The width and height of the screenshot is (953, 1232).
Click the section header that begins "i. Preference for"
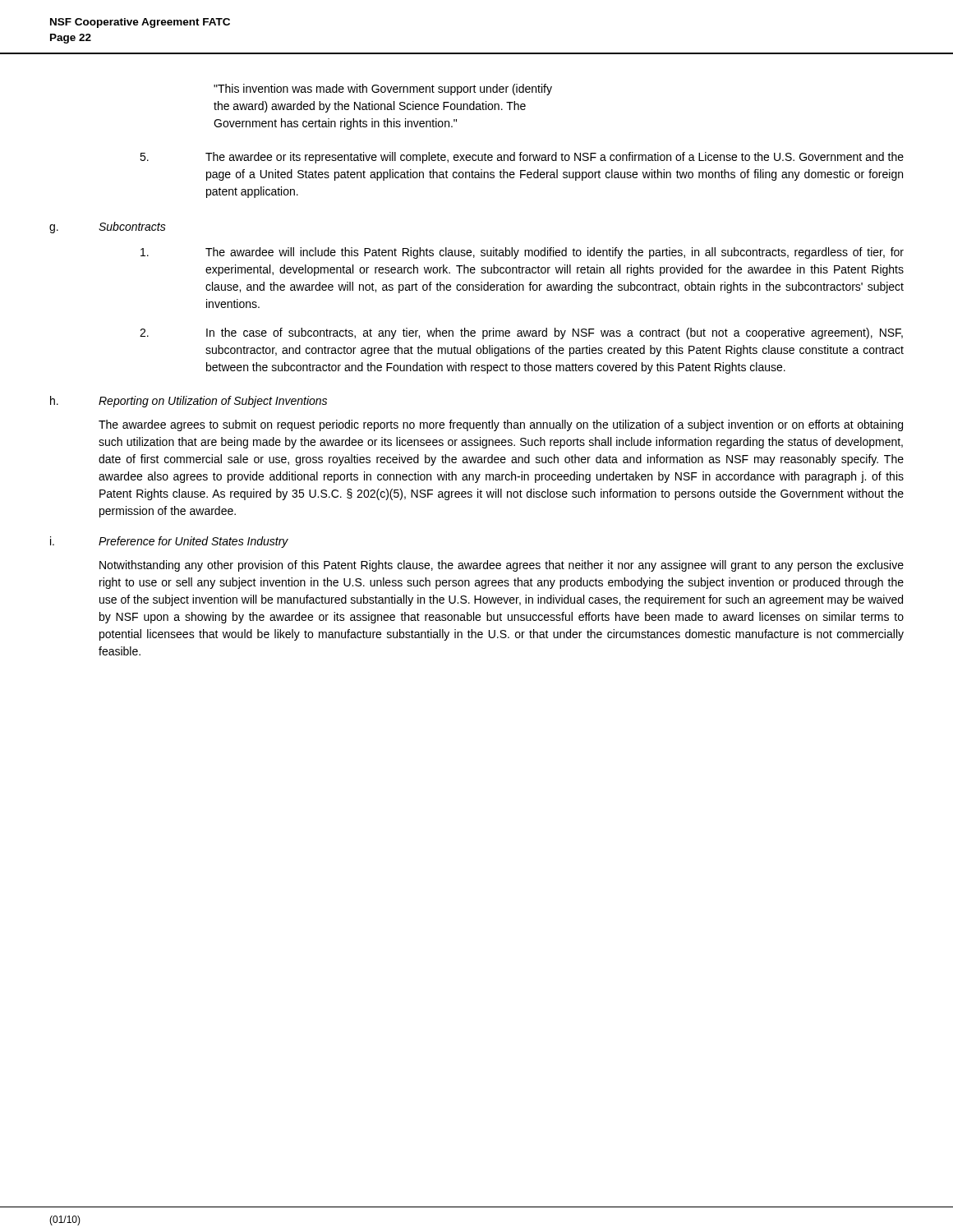coord(169,542)
